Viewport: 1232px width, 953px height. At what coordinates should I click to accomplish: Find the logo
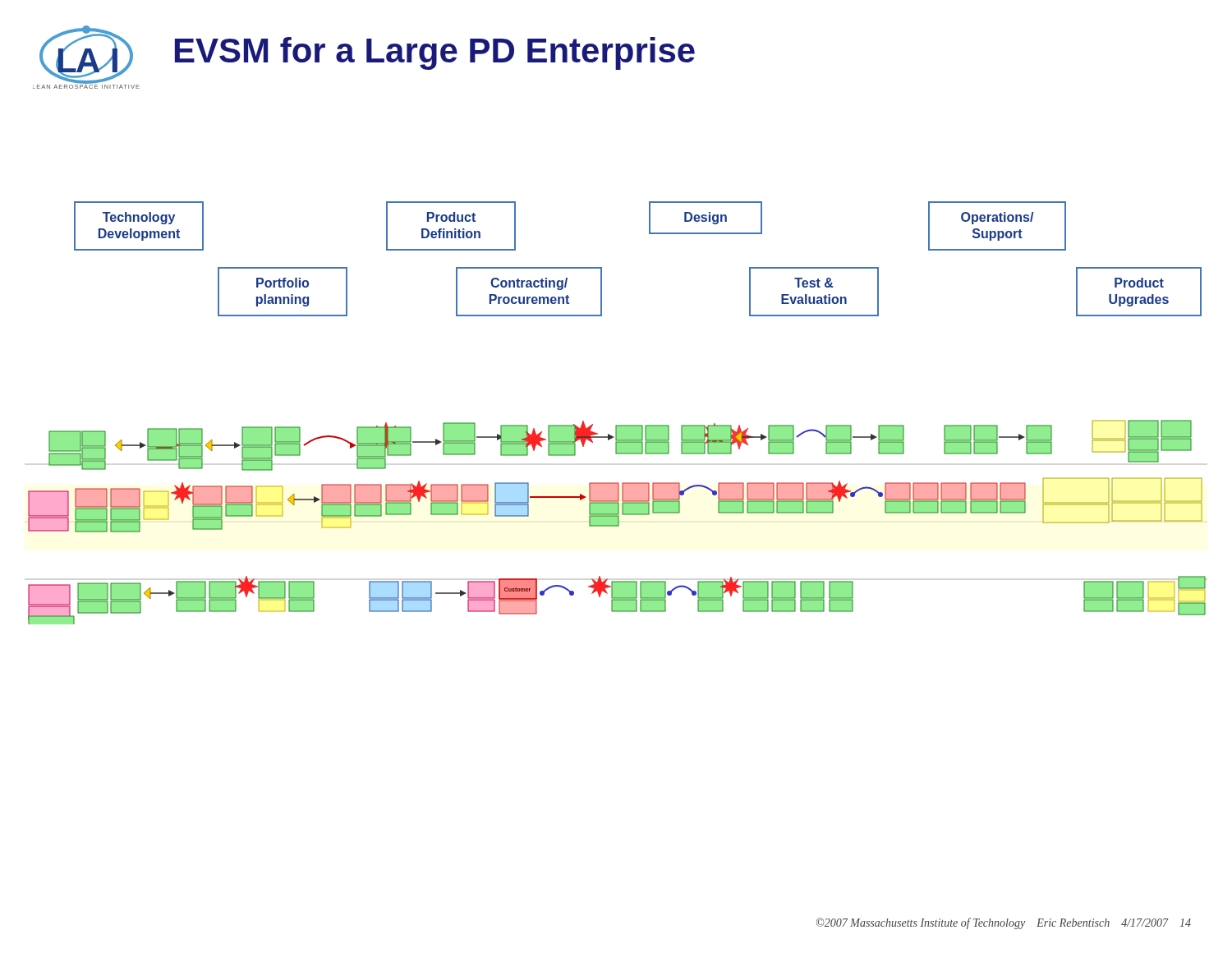[94, 63]
